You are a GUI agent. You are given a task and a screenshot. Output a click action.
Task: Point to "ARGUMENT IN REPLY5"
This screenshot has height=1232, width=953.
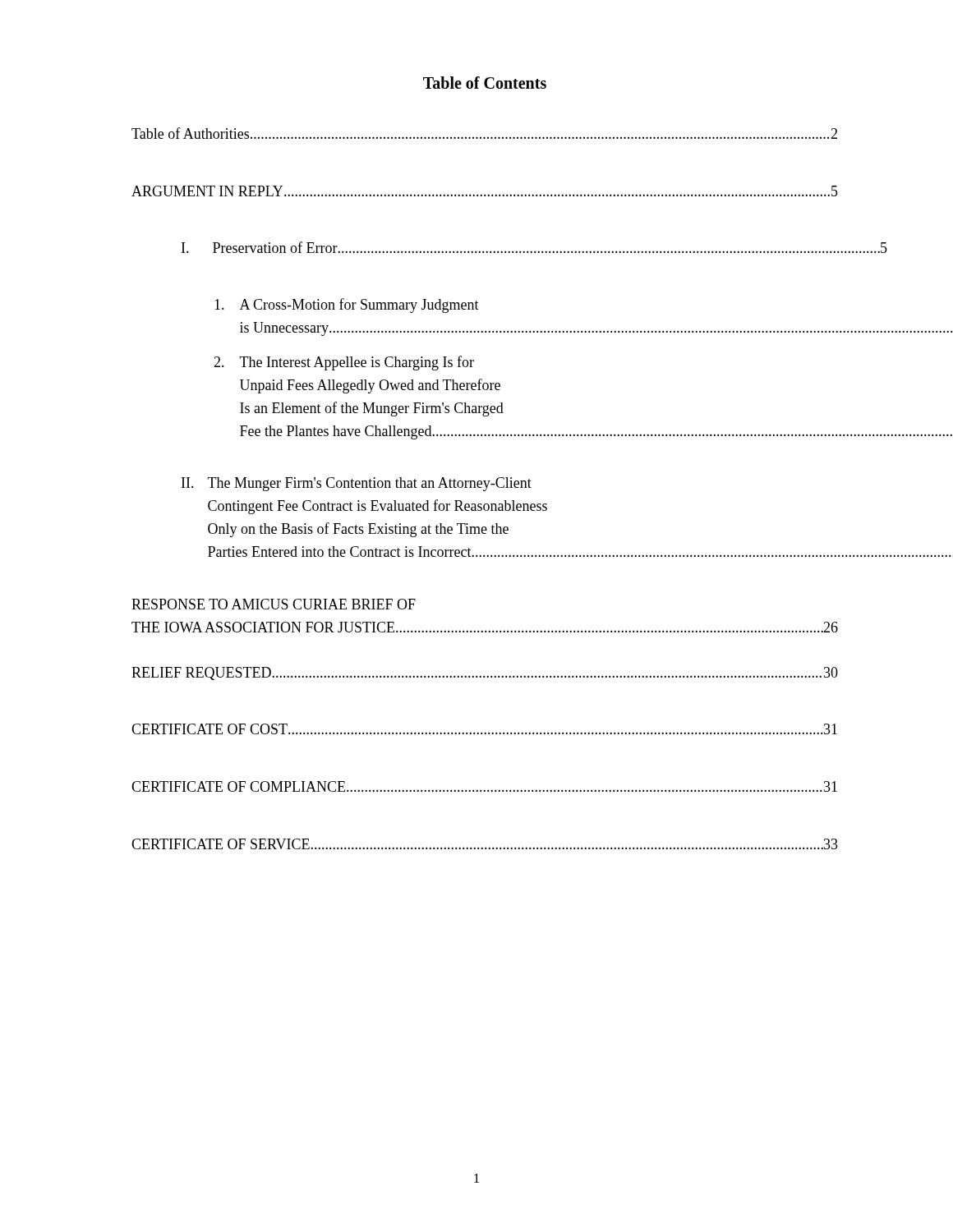(x=485, y=192)
